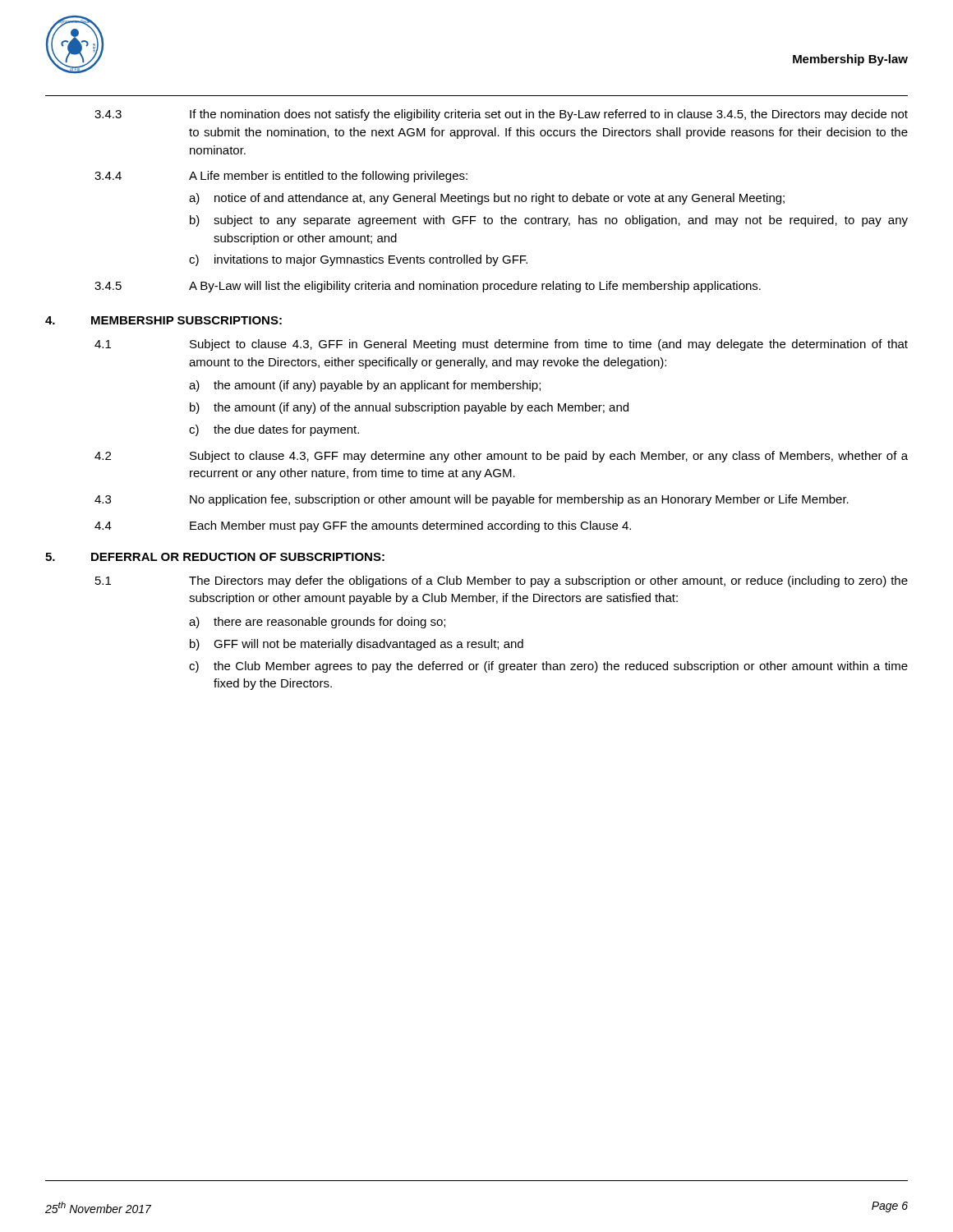Image resolution: width=953 pixels, height=1232 pixels.
Task: Locate the list item that reads "3.4.4 A Life member"
Action: tap(476, 176)
